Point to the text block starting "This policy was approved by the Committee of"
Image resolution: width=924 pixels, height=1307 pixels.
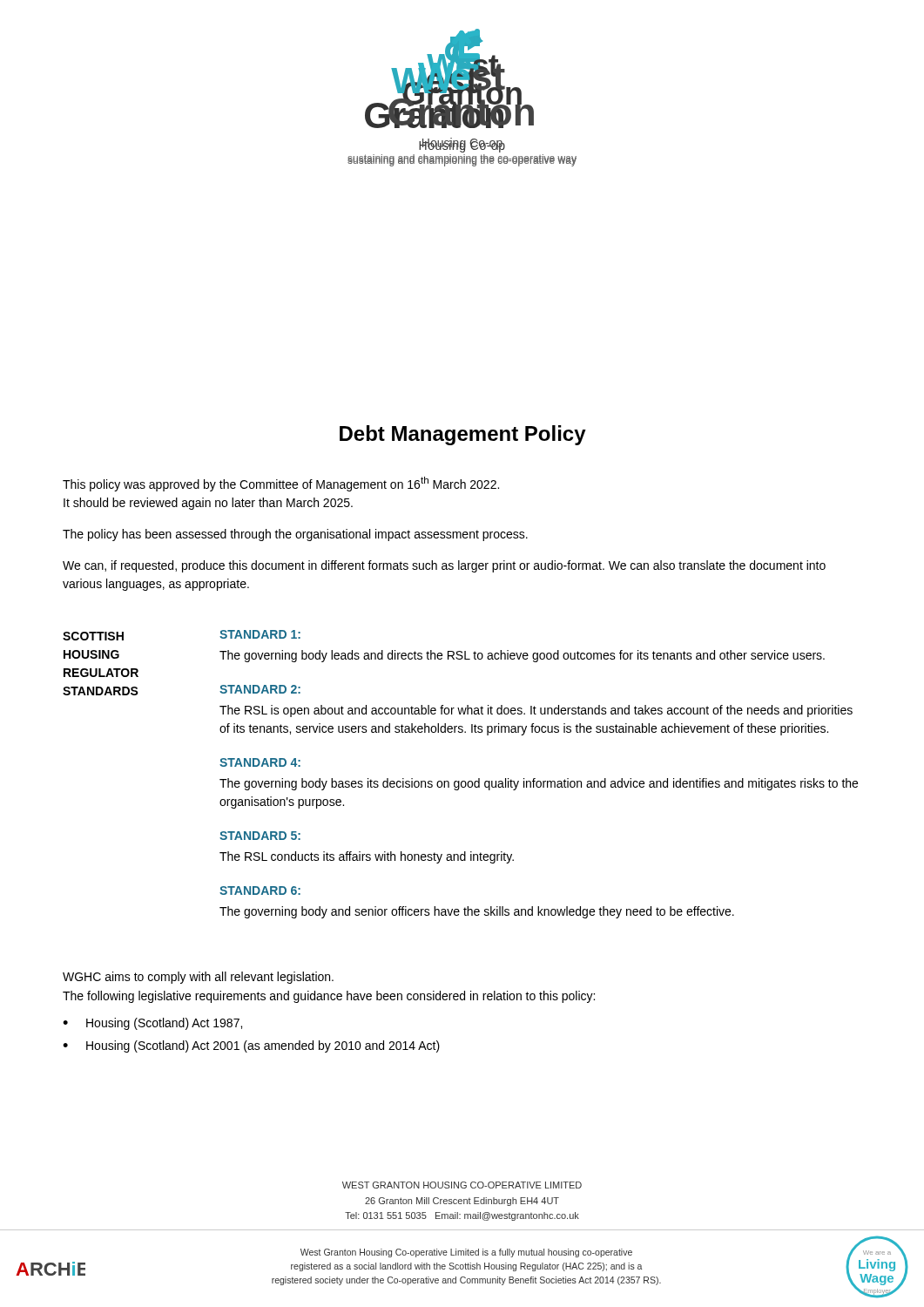click(x=462, y=493)
